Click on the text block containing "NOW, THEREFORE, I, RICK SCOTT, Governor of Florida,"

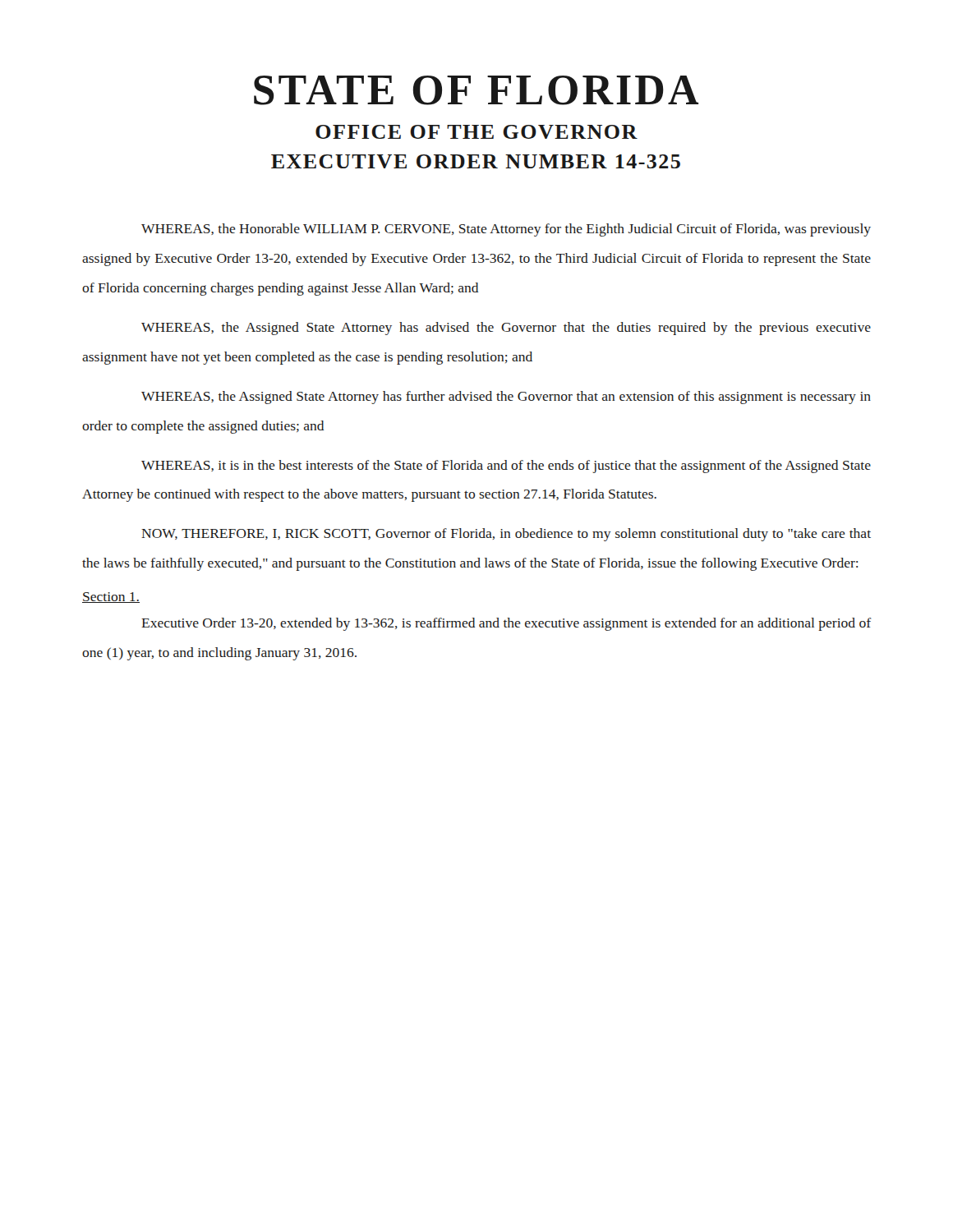coord(476,548)
